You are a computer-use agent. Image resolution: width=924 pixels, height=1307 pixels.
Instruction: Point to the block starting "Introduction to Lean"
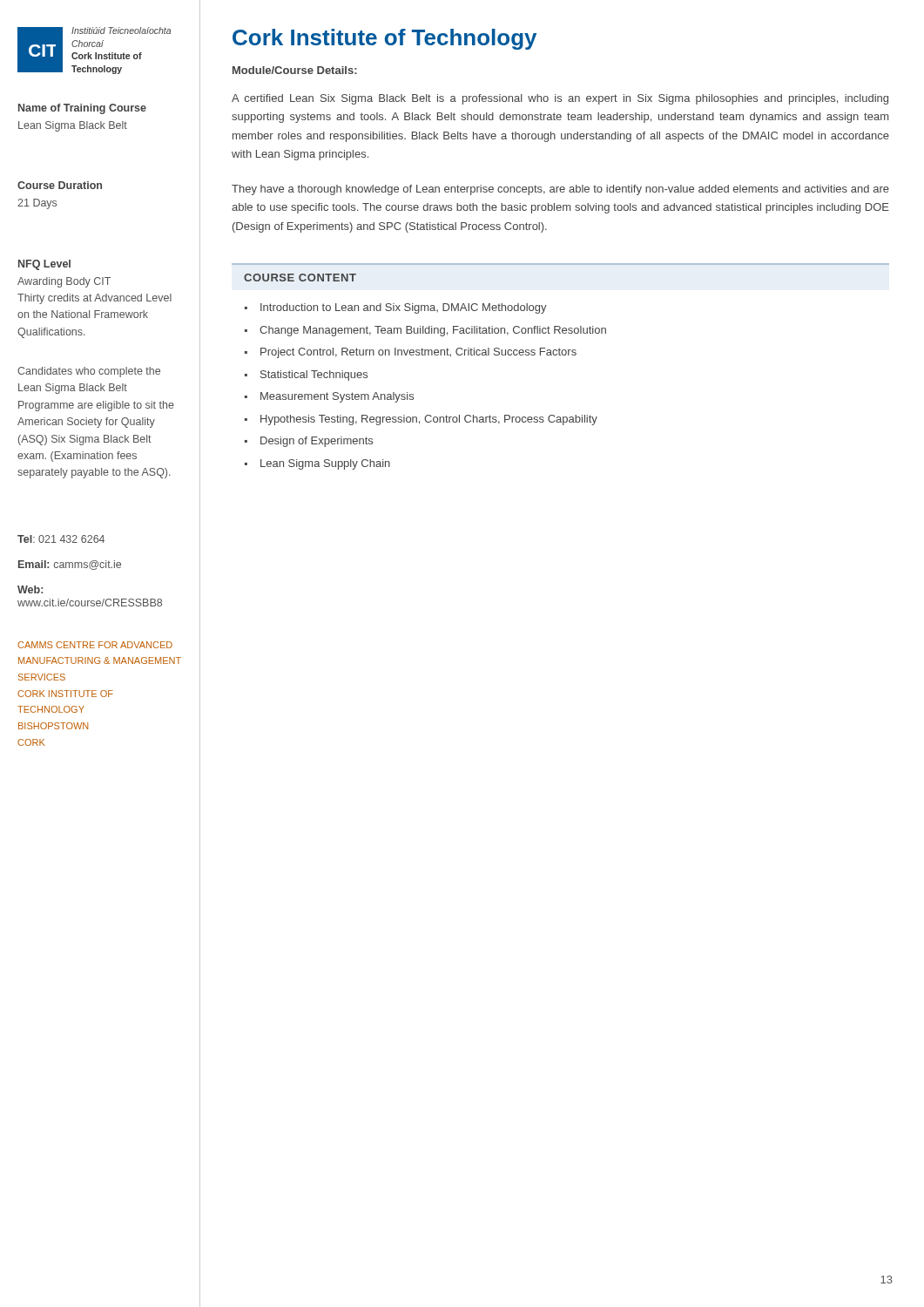point(403,307)
